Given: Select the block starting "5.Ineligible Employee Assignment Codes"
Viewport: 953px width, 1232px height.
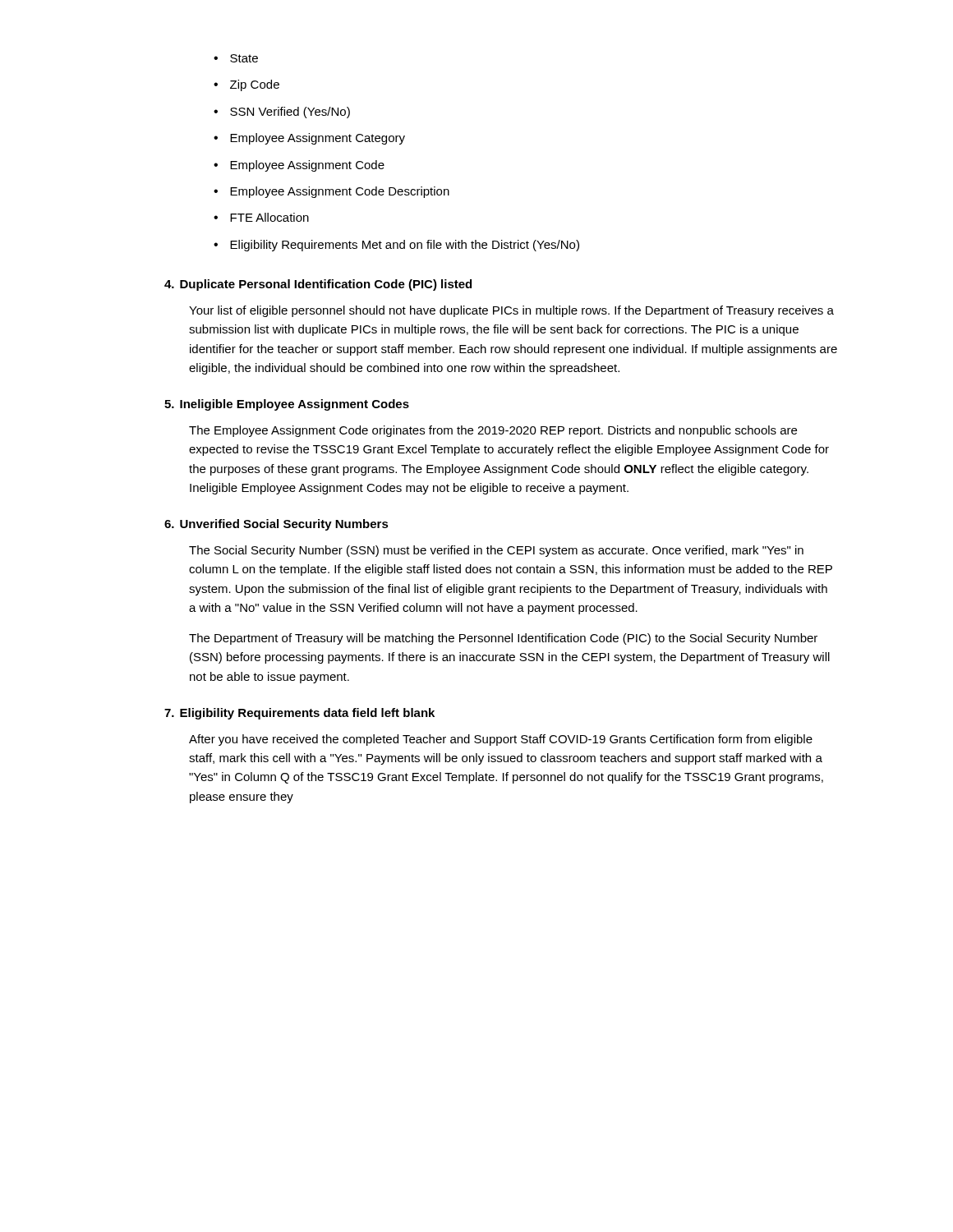Looking at the screenshot, I should 287,404.
